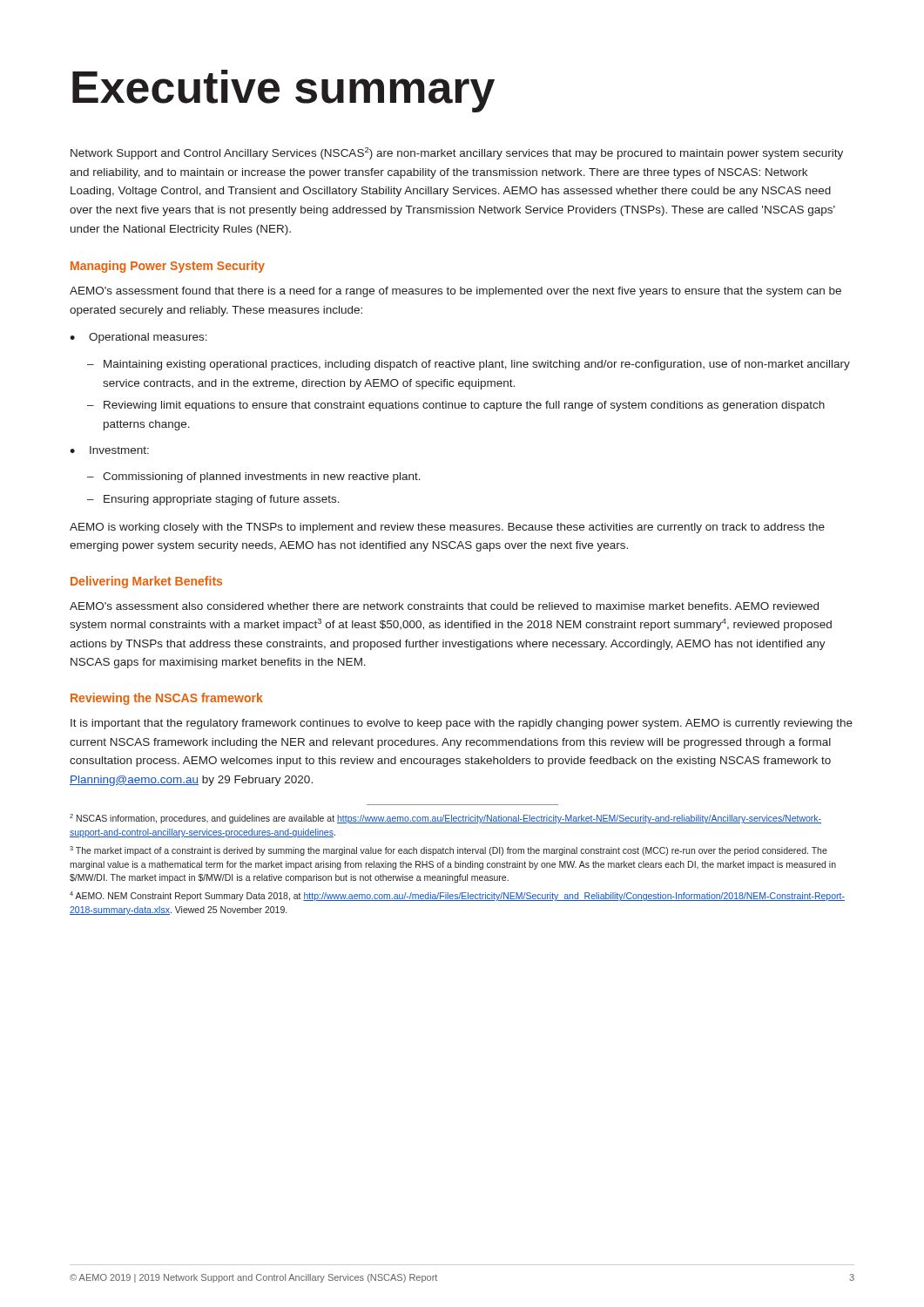Select the text block starting "Reviewing the NSCAS framework"
The height and width of the screenshot is (1307, 924).
pos(166,698)
